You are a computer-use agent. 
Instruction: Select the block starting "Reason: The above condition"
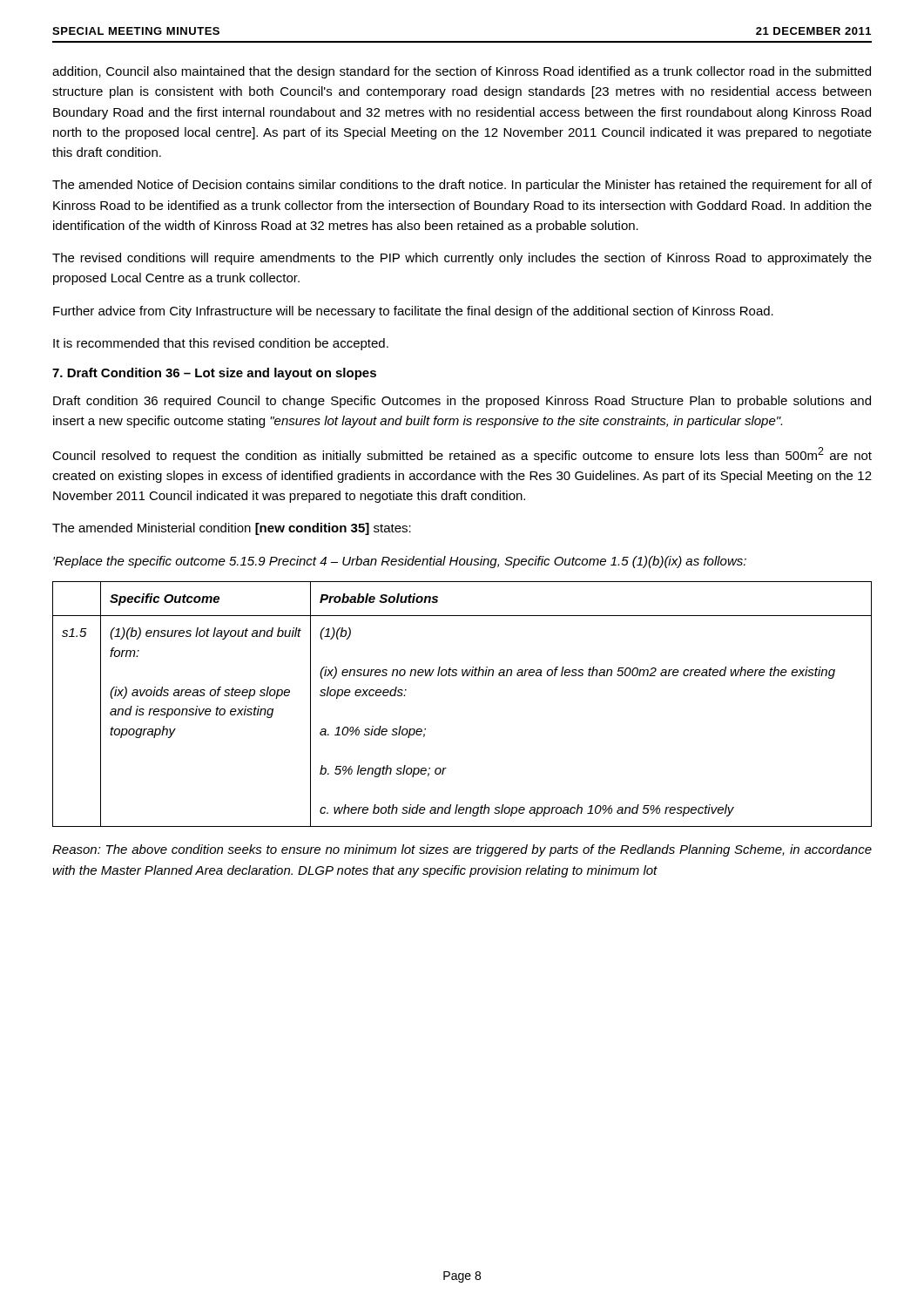[462, 859]
